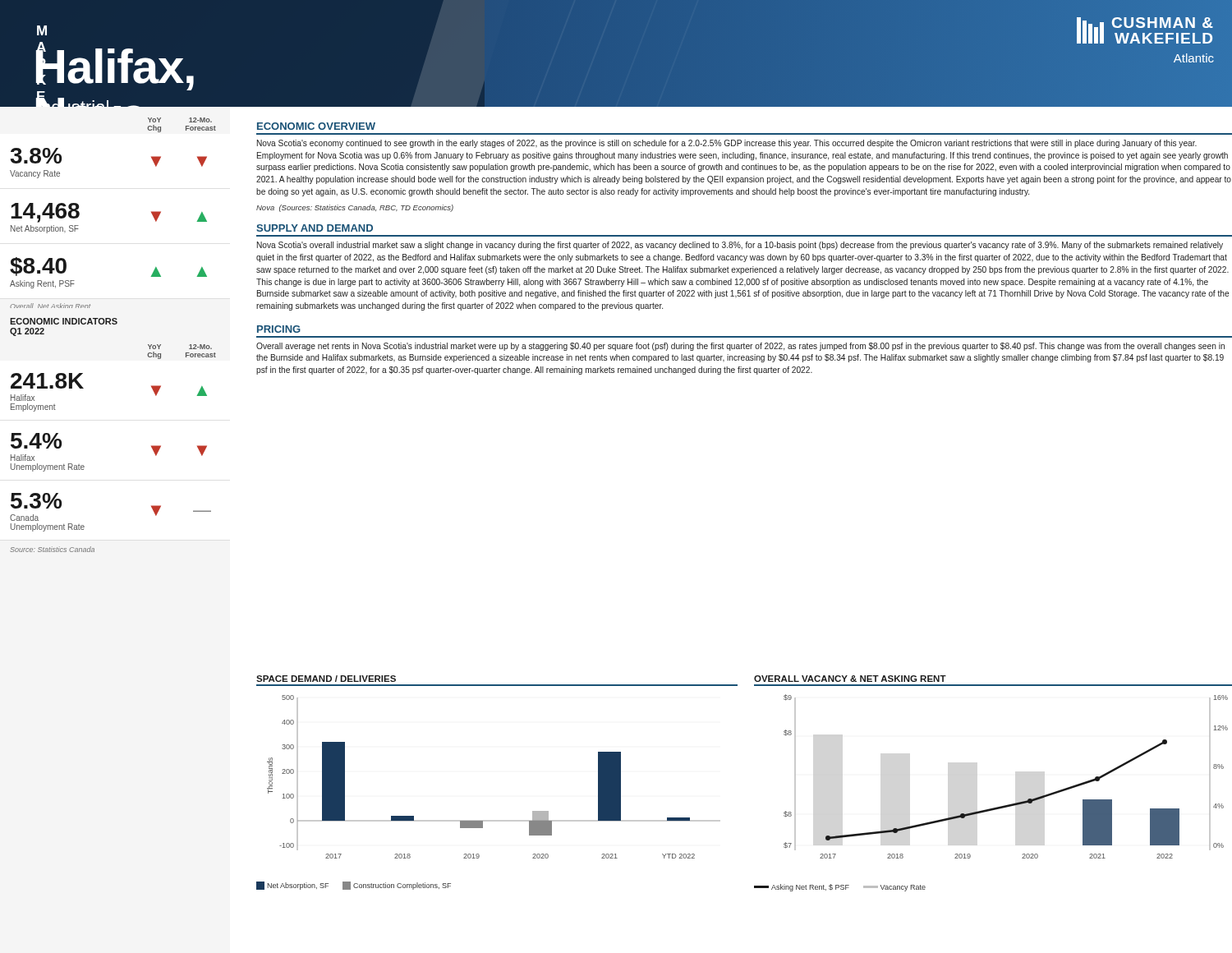Point to the element starting "Overall, Net Asking Rent"

point(50,306)
